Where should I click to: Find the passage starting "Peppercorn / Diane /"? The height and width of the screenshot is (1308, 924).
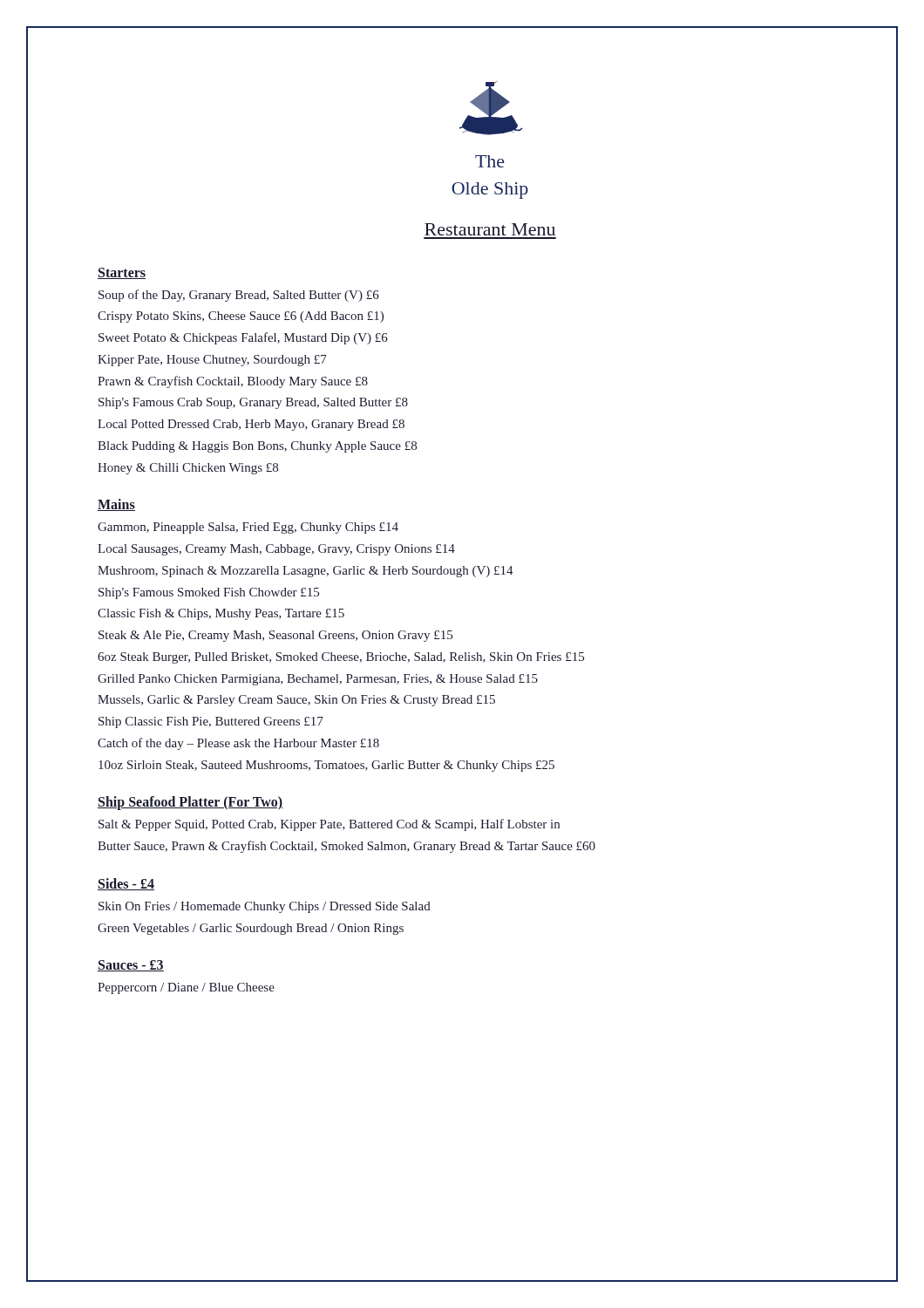[186, 987]
